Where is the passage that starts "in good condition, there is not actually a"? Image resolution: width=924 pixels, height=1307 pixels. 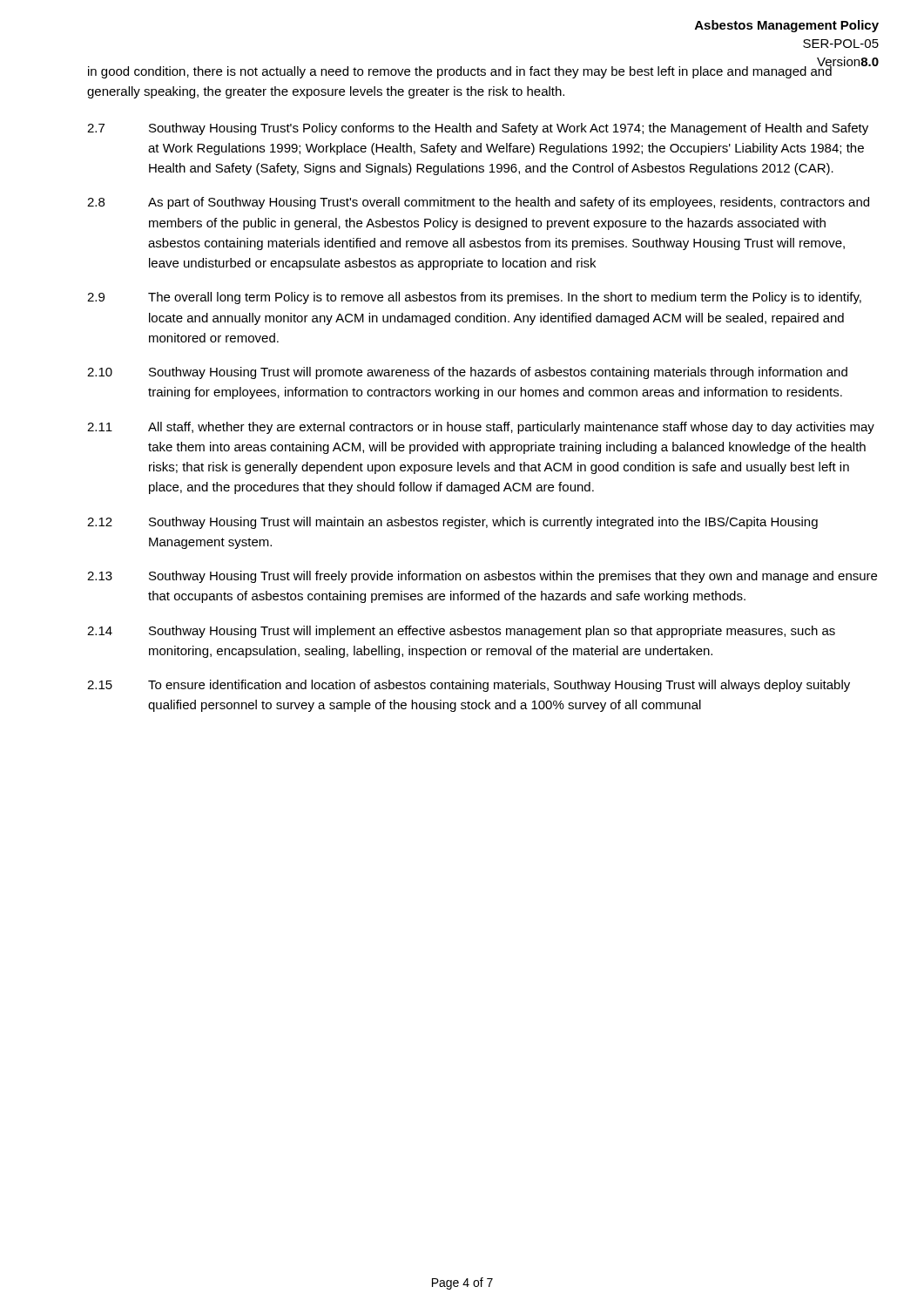pyautogui.click(x=460, y=81)
